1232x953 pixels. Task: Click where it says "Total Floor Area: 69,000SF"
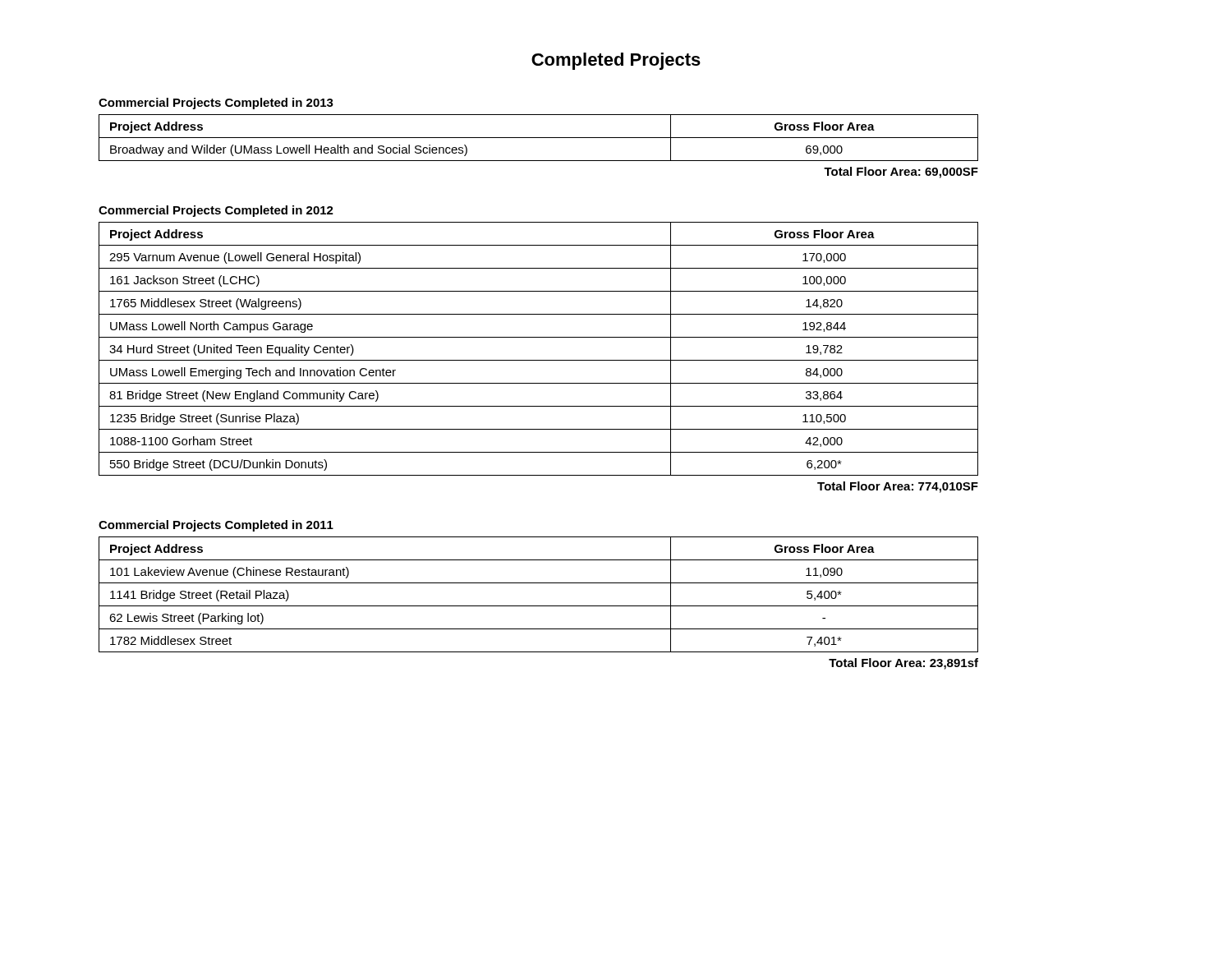[x=901, y=171]
